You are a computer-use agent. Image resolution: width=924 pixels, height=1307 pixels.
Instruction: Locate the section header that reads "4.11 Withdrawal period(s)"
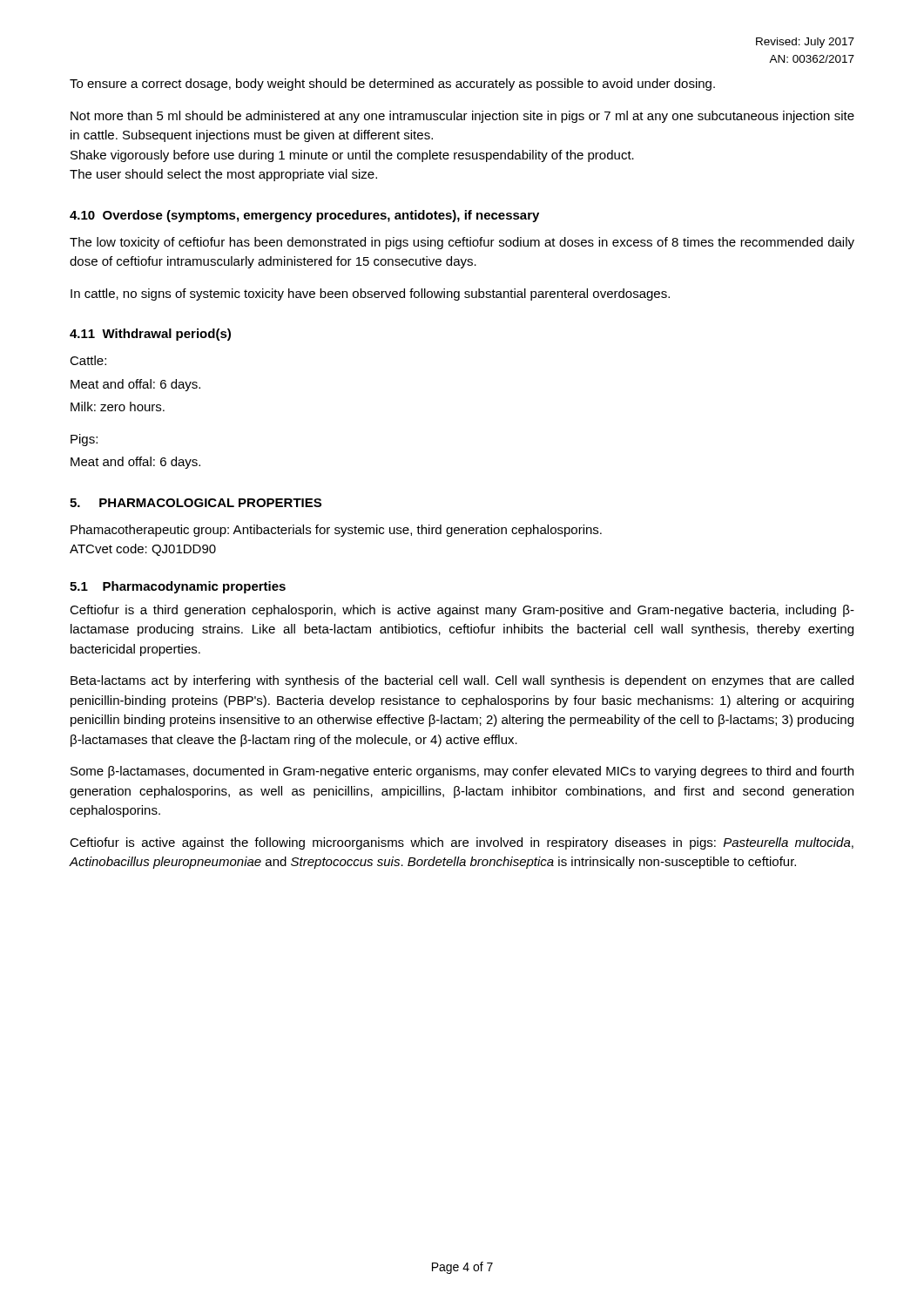coord(151,333)
